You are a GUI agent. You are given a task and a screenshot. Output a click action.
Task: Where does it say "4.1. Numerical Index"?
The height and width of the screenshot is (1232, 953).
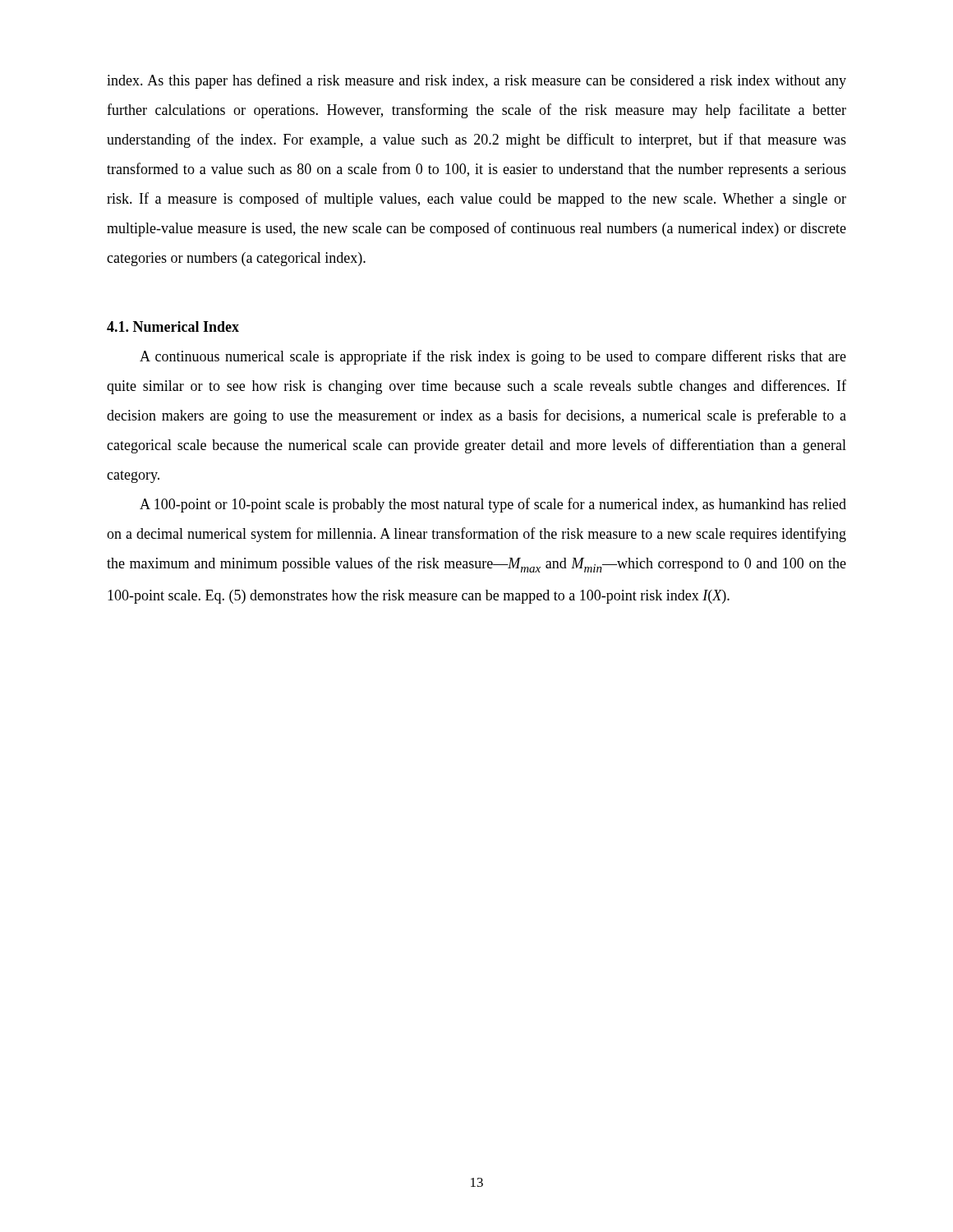173,327
